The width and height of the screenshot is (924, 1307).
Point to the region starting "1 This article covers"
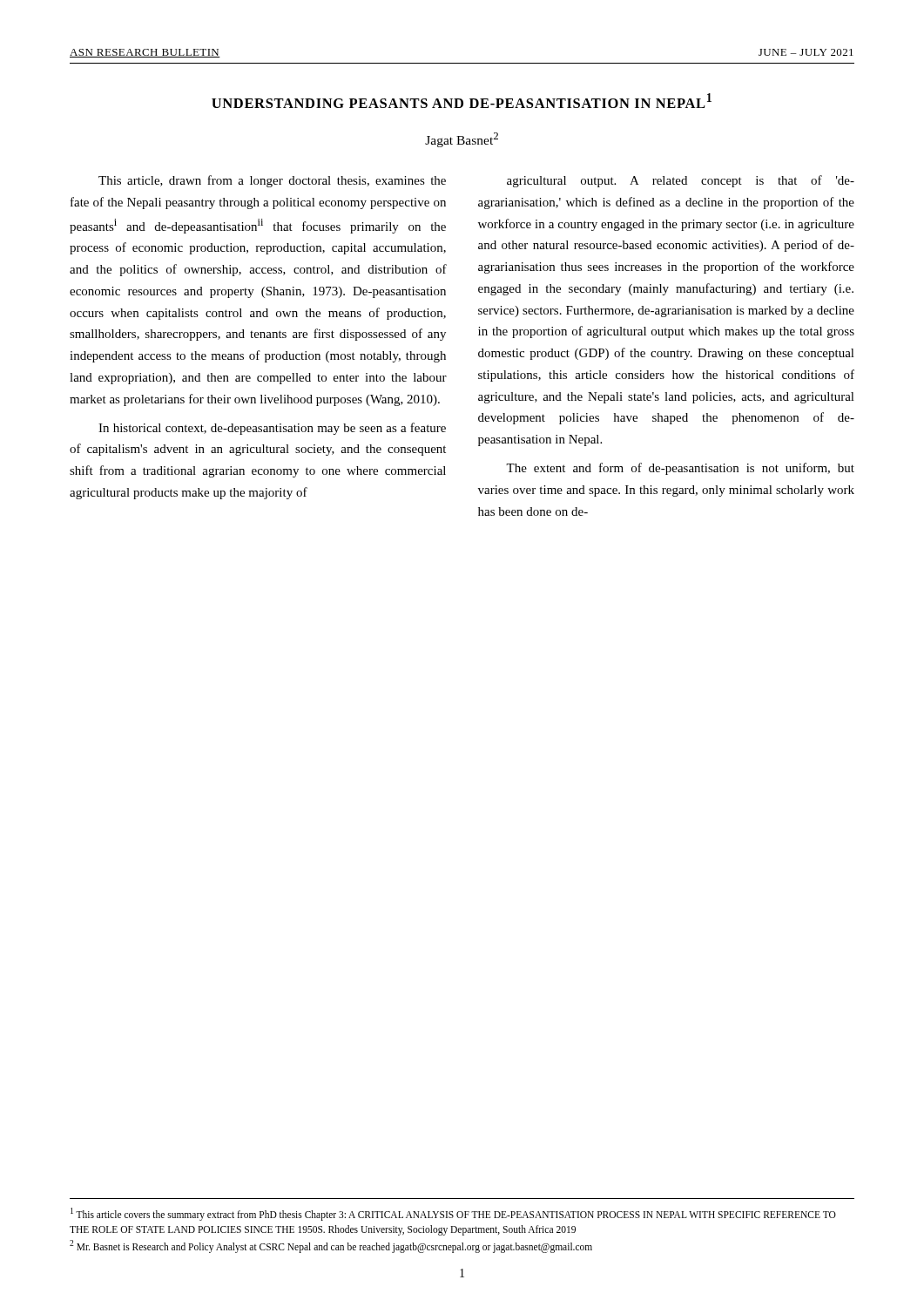462,1230
